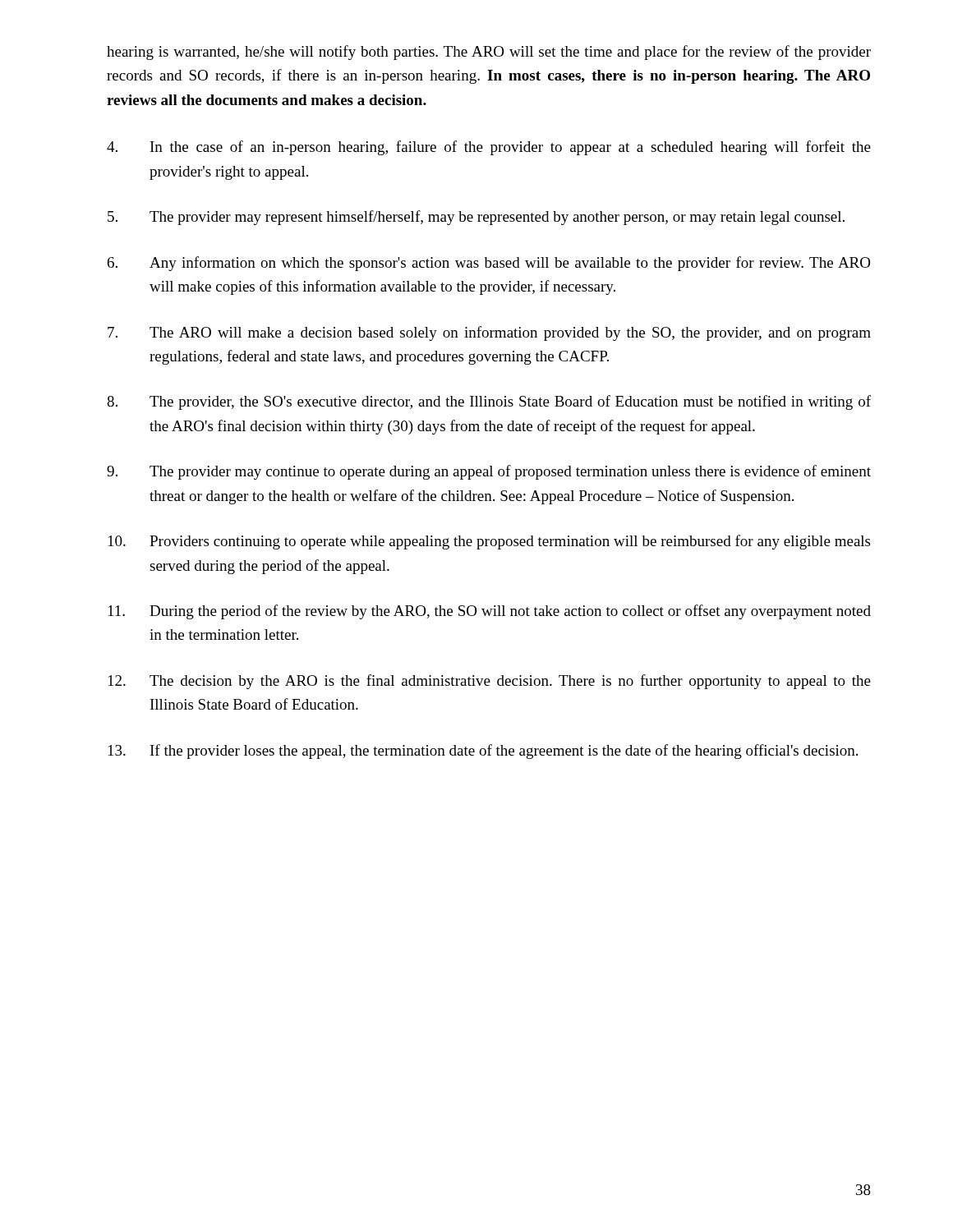Locate the block of text that opens with "7. The ARO will make a decision based"
Viewport: 953px width, 1232px height.
click(489, 344)
